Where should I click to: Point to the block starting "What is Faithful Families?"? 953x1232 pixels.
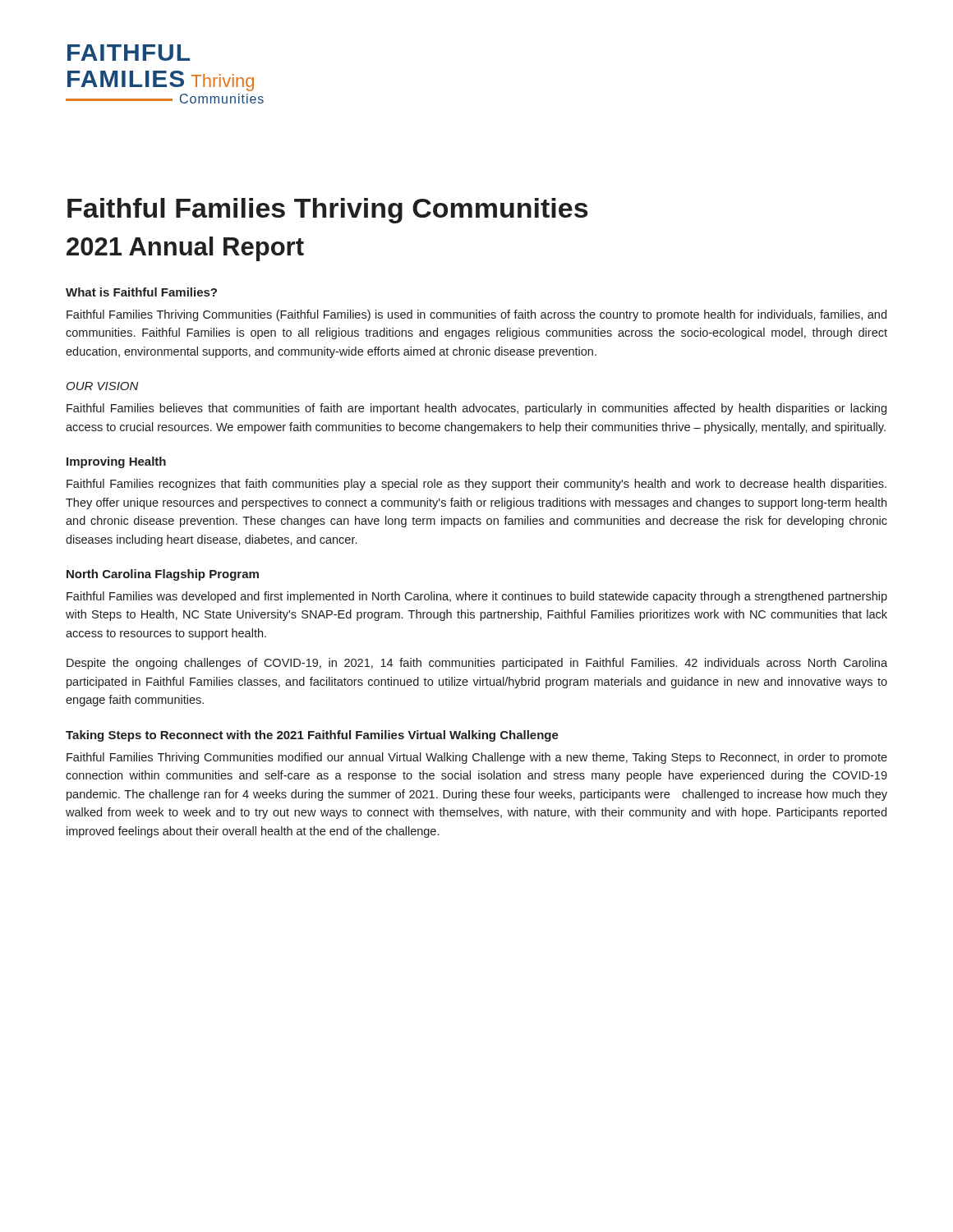coord(142,292)
